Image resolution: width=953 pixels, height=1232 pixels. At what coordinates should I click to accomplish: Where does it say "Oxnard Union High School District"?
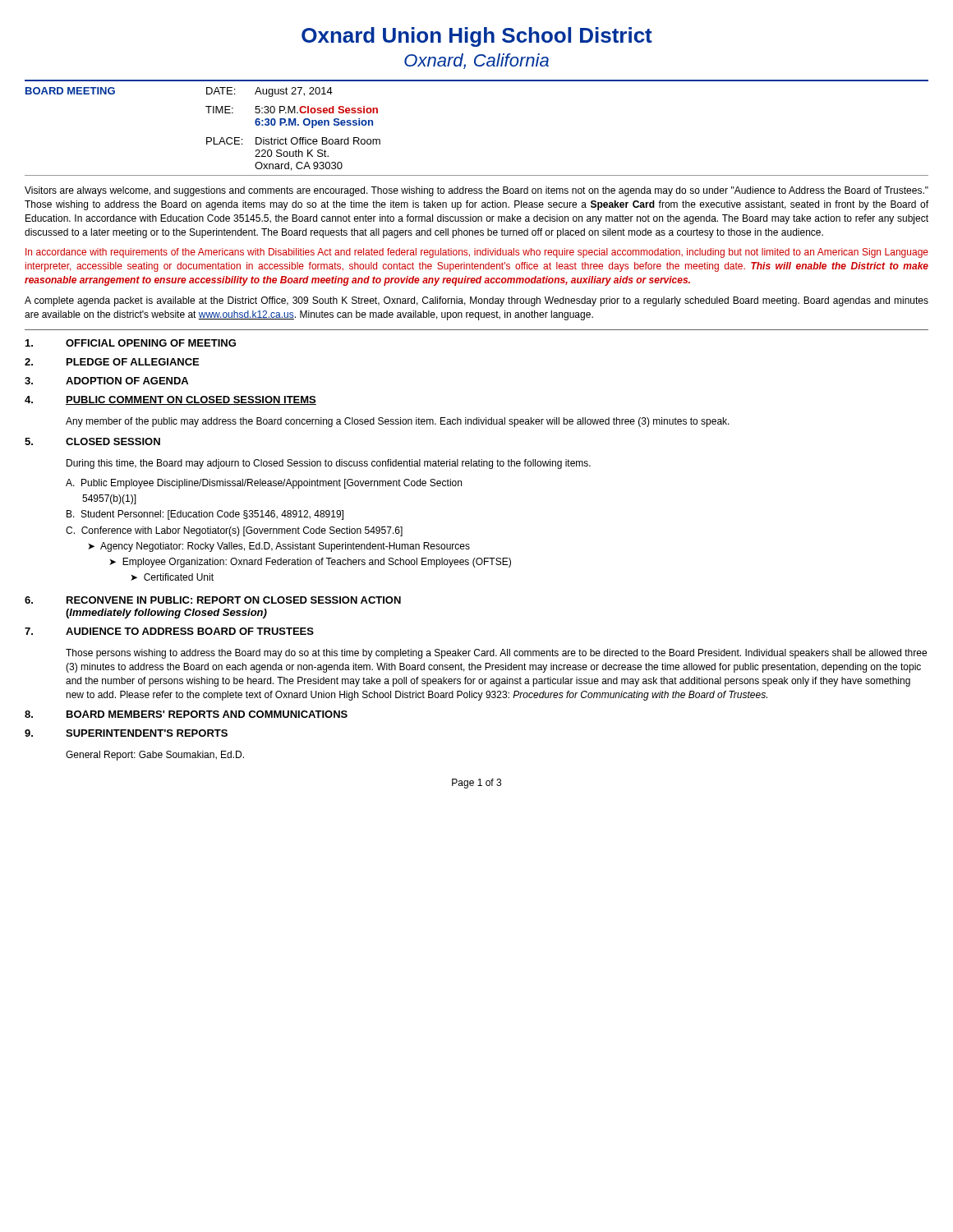(476, 35)
